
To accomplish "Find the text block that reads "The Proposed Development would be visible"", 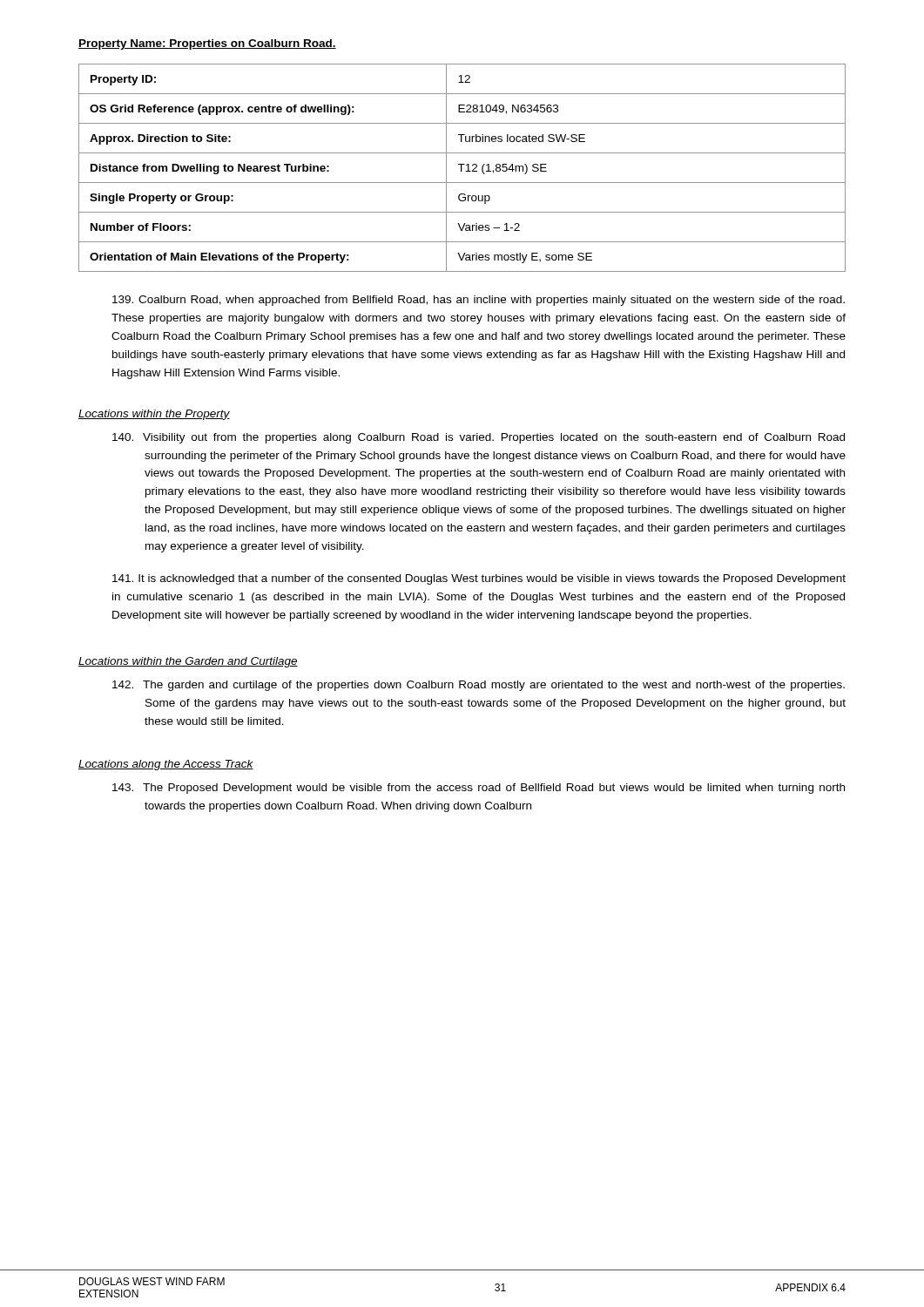I will click(495, 795).
